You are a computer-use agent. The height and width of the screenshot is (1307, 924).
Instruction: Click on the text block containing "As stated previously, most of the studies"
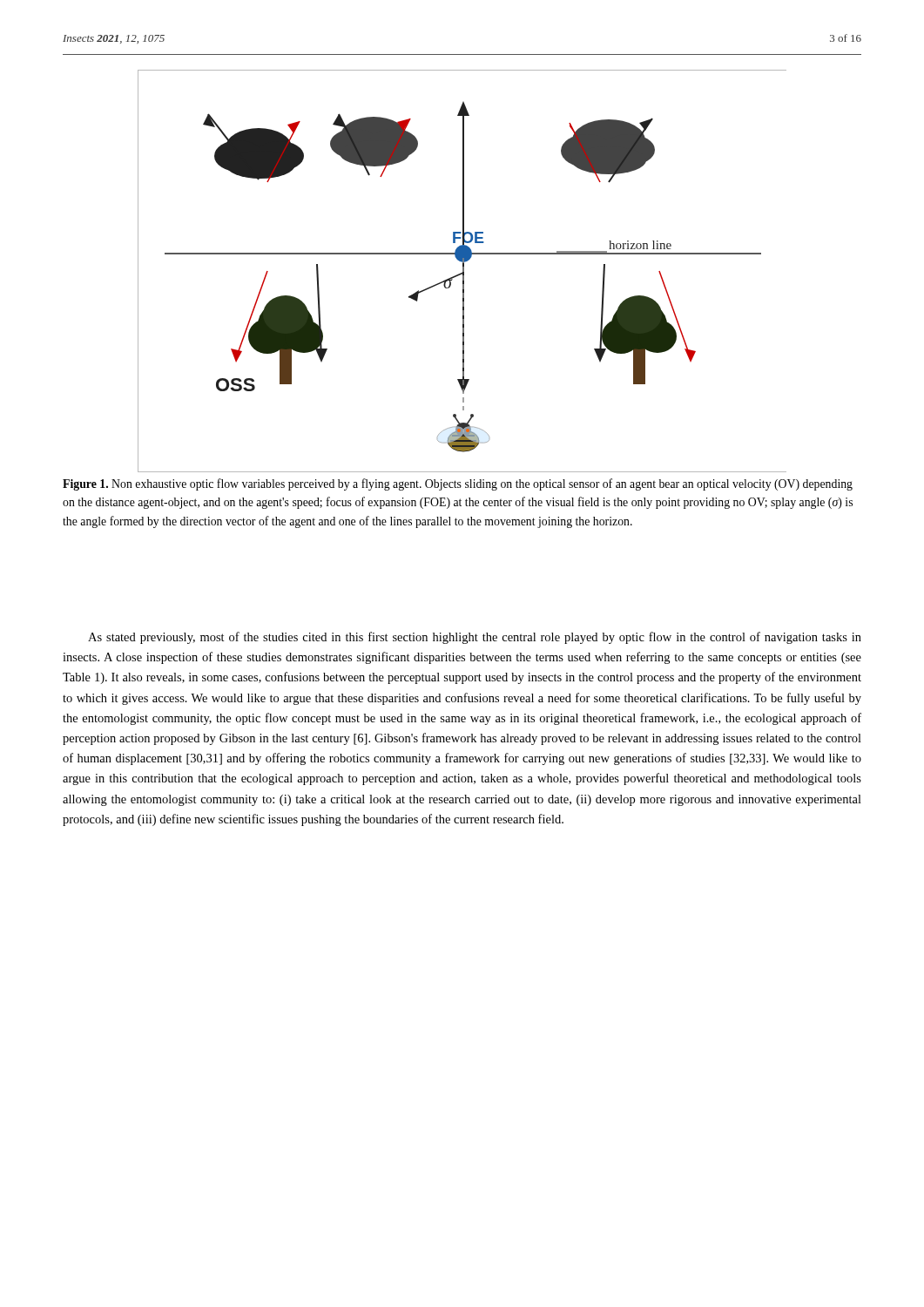462,728
